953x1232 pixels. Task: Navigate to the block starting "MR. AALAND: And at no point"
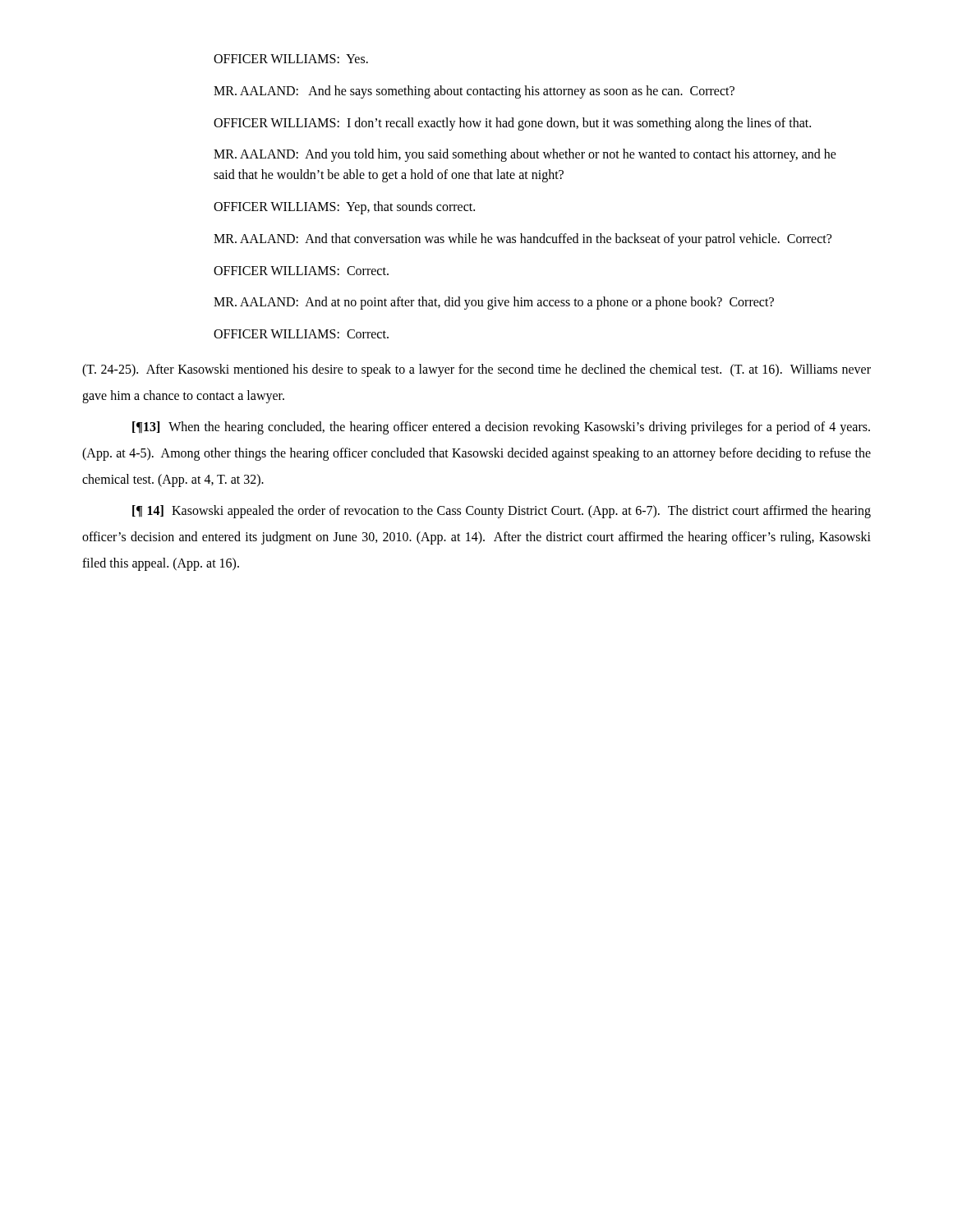[x=494, y=302]
